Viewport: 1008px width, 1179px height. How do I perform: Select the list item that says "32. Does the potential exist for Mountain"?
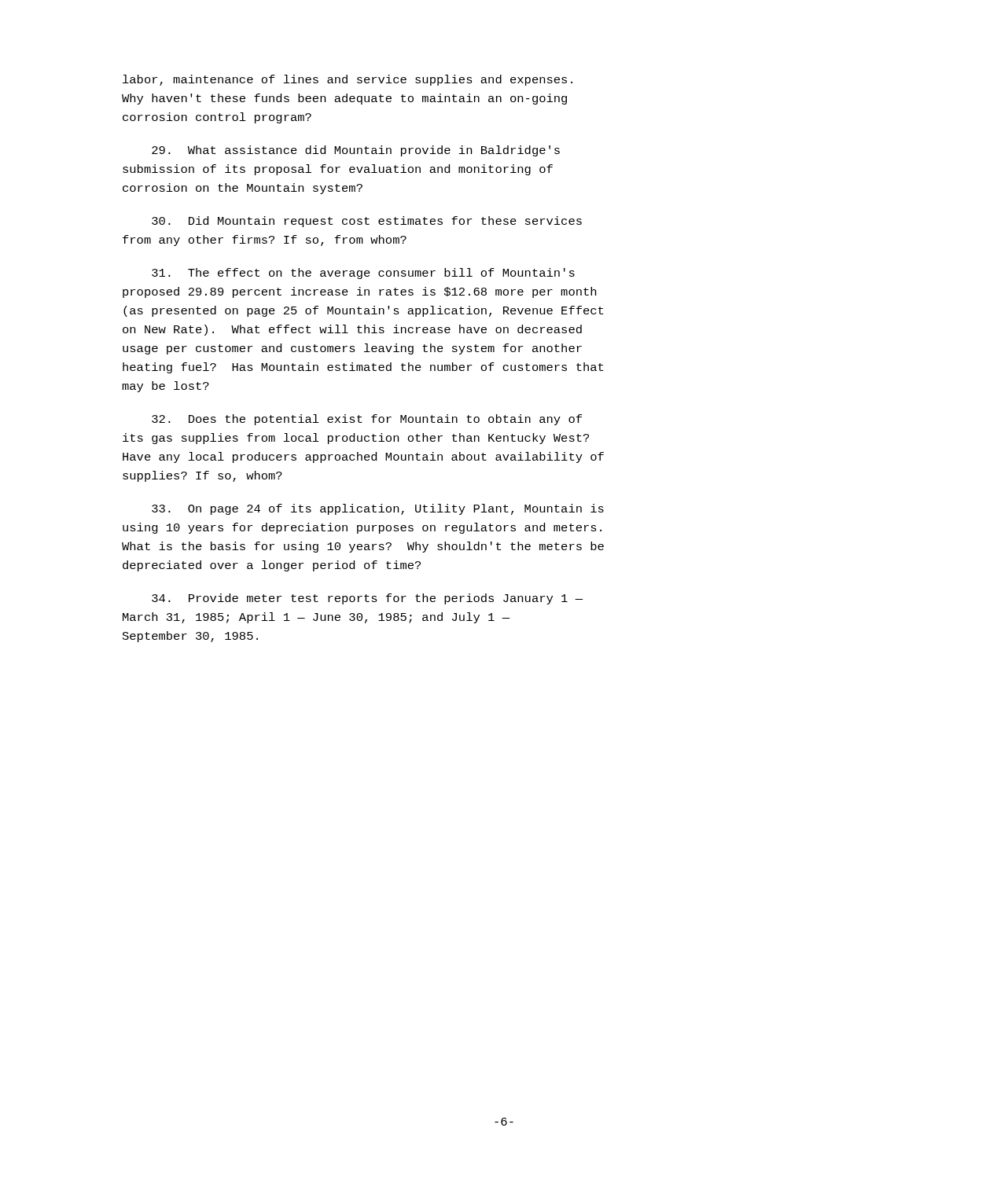[x=363, y=448]
